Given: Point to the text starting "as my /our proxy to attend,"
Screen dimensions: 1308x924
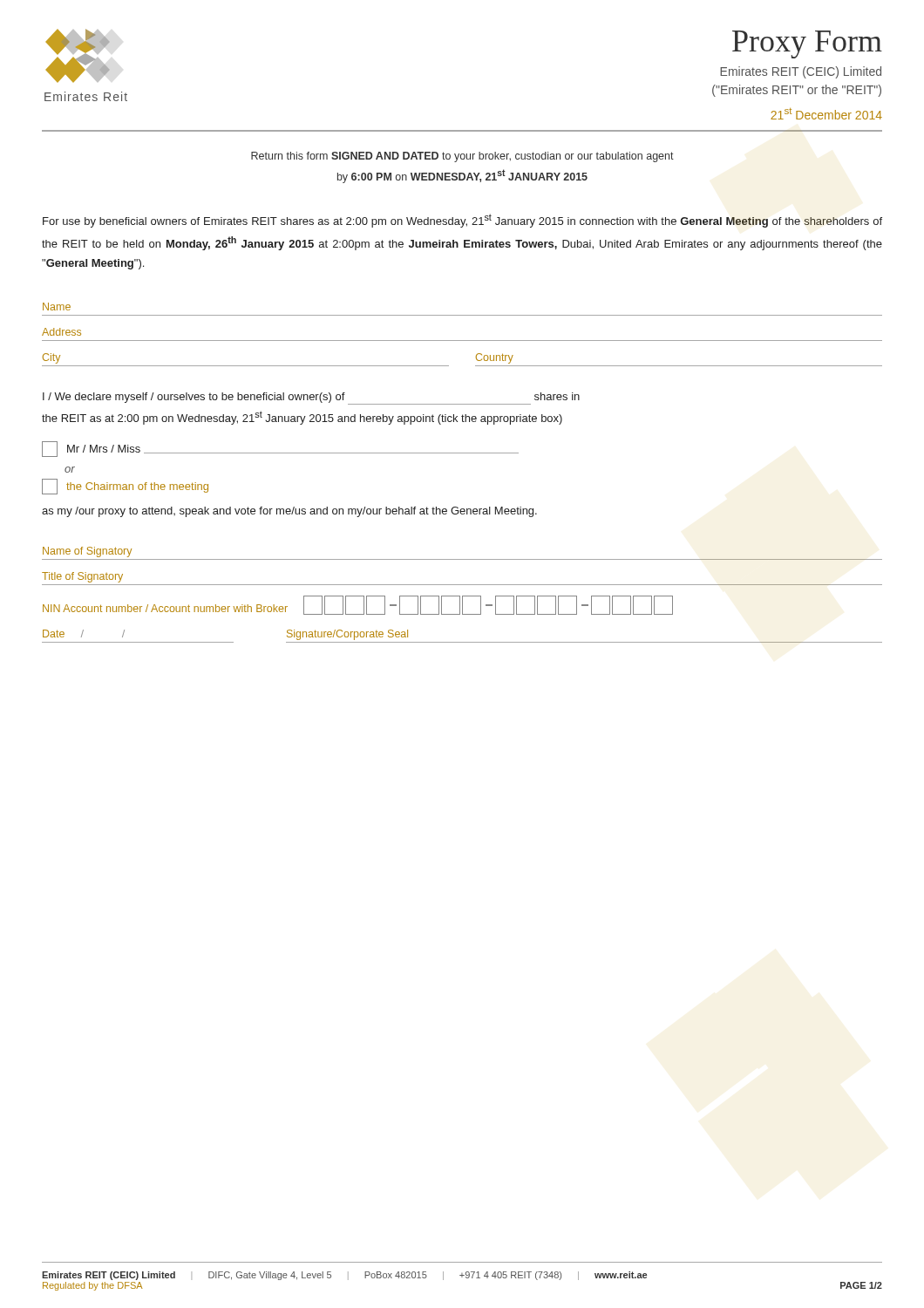Looking at the screenshot, I should (290, 510).
